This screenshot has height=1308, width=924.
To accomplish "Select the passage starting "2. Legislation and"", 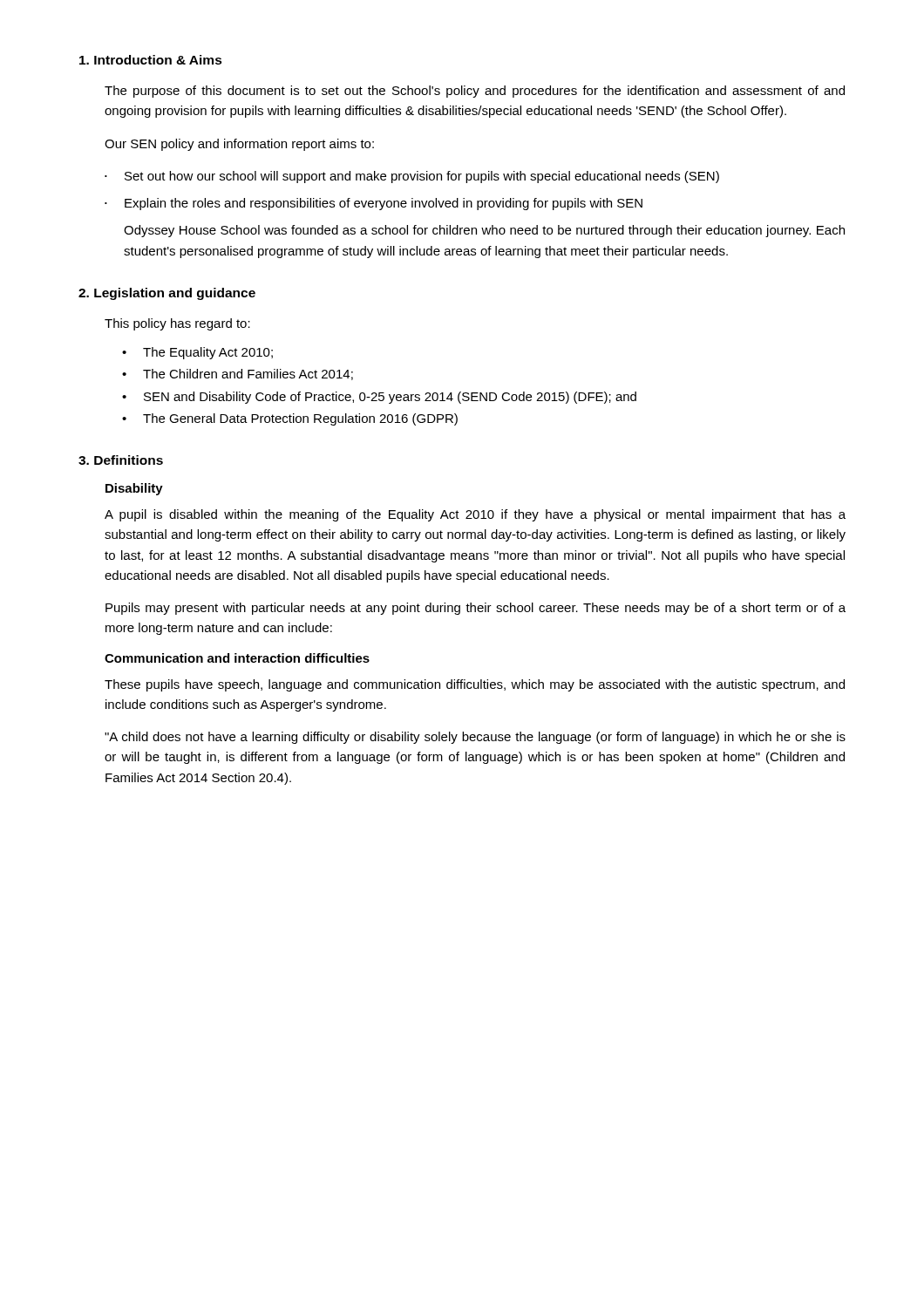I will pyautogui.click(x=167, y=292).
